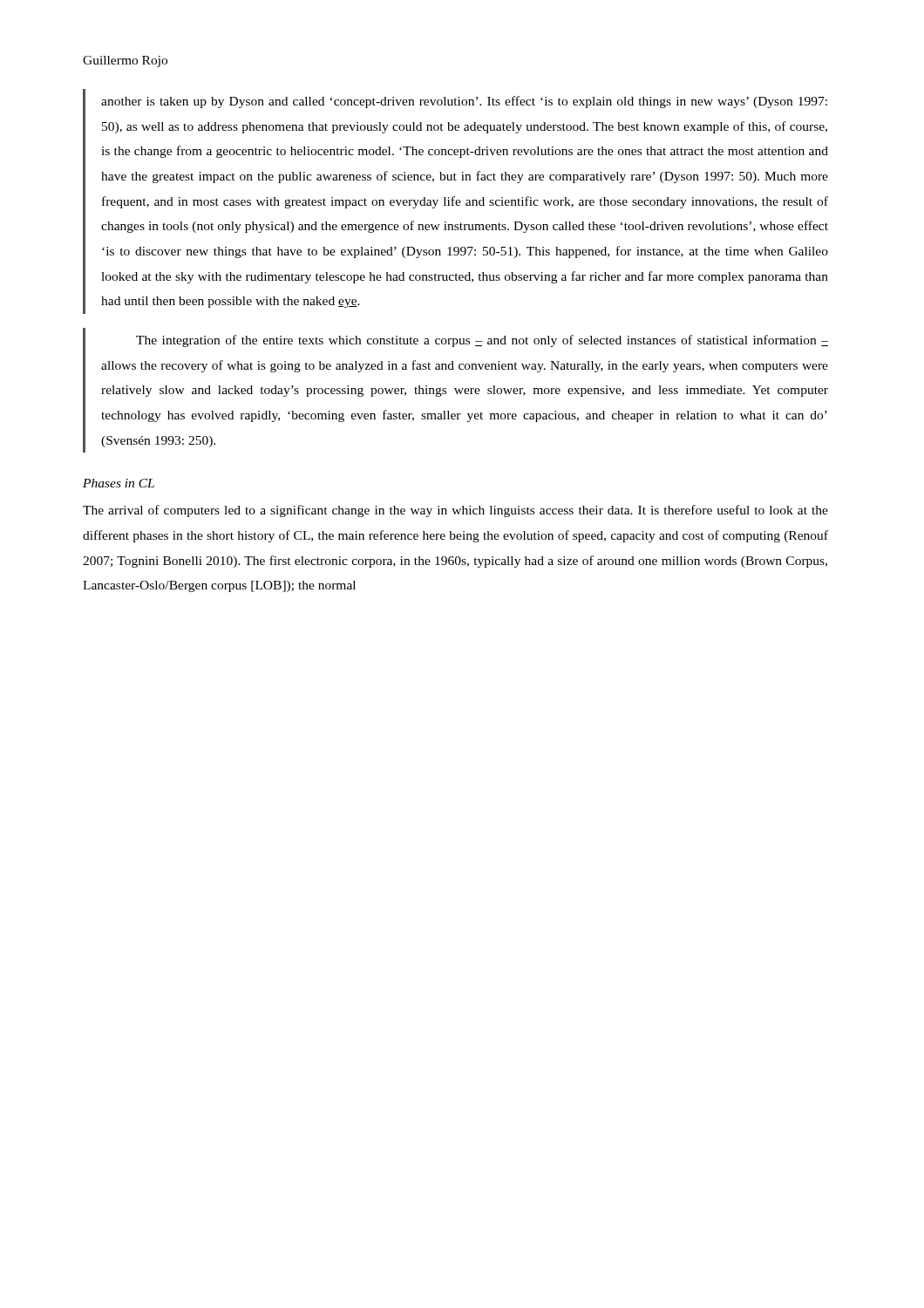Select the region starting "another is taken up by"

pyautogui.click(x=455, y=201)
